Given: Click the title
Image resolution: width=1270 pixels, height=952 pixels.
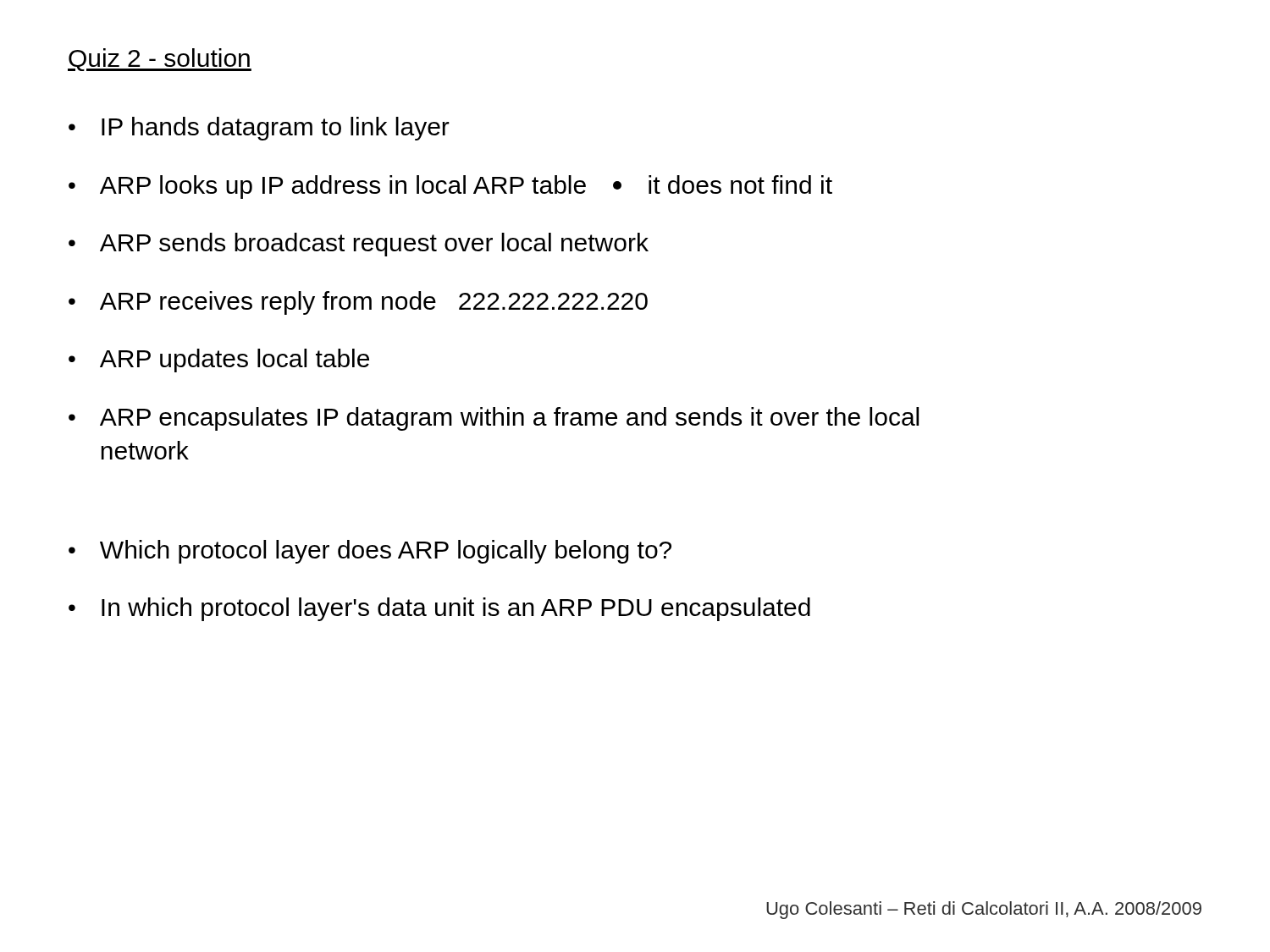Looking at the screenshot, I should [x=160, y=58].
